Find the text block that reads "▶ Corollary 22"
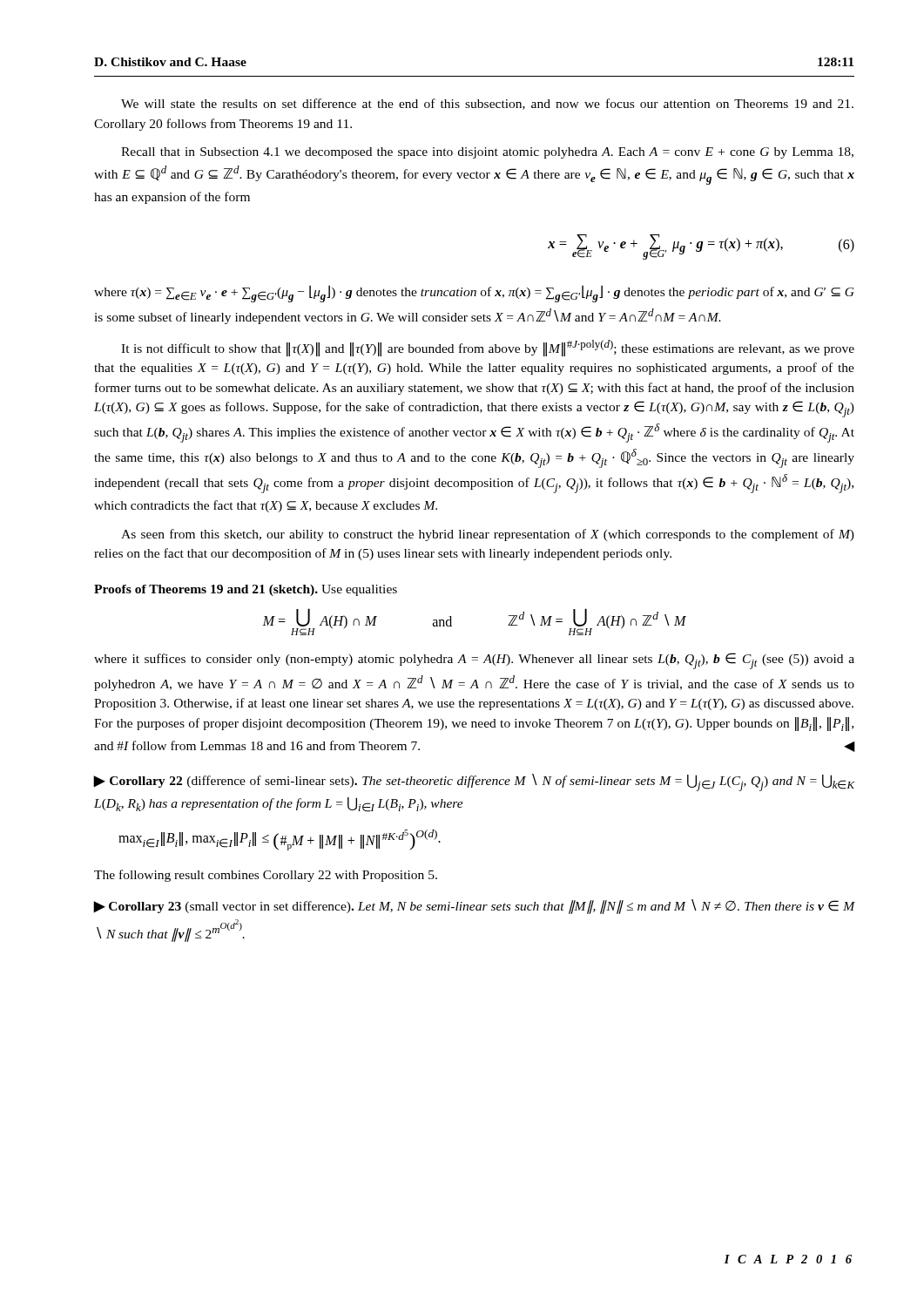Screen dimensions: 1307x924 coord(474,794)
